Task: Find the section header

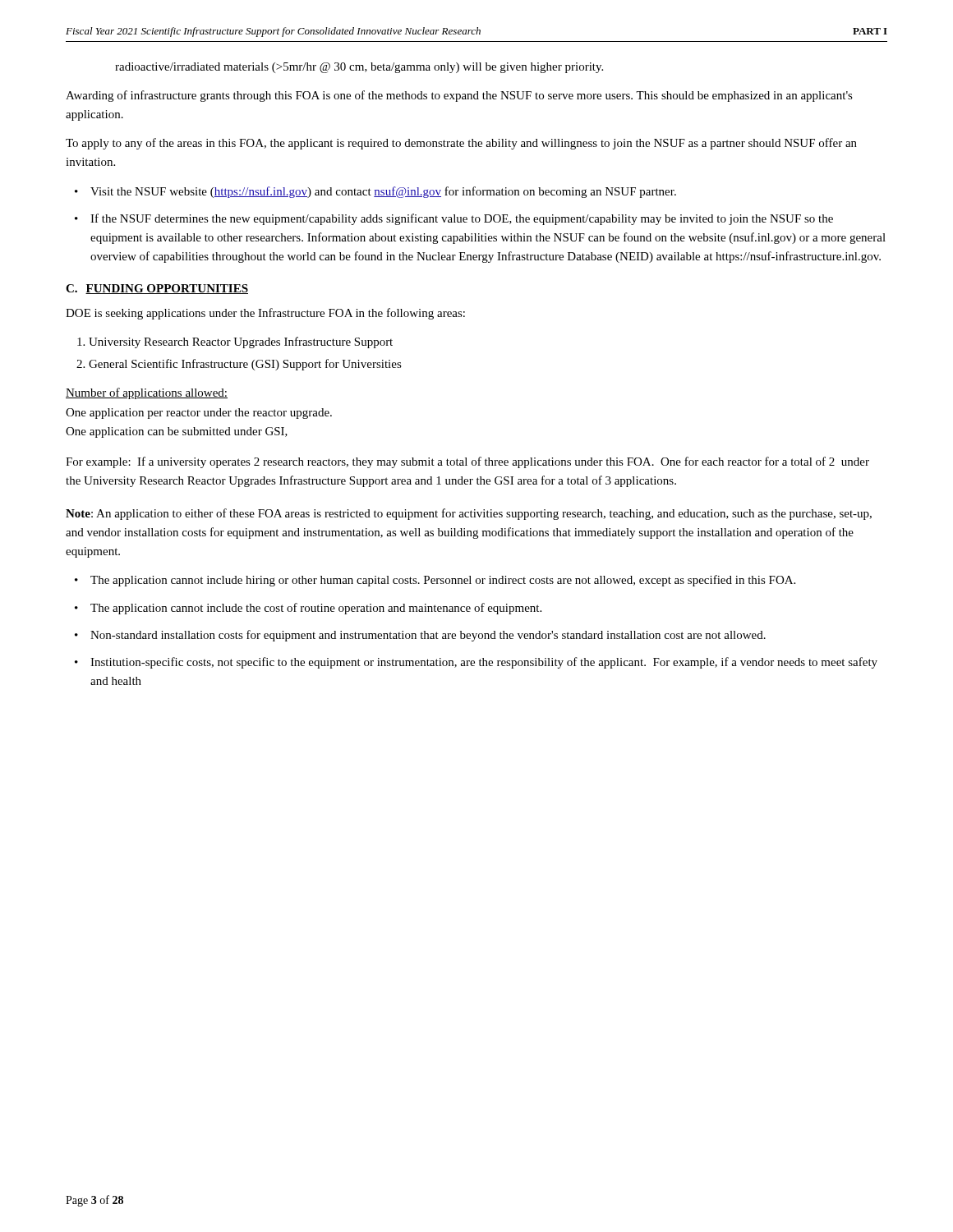Action: click(x=157, y=288)
